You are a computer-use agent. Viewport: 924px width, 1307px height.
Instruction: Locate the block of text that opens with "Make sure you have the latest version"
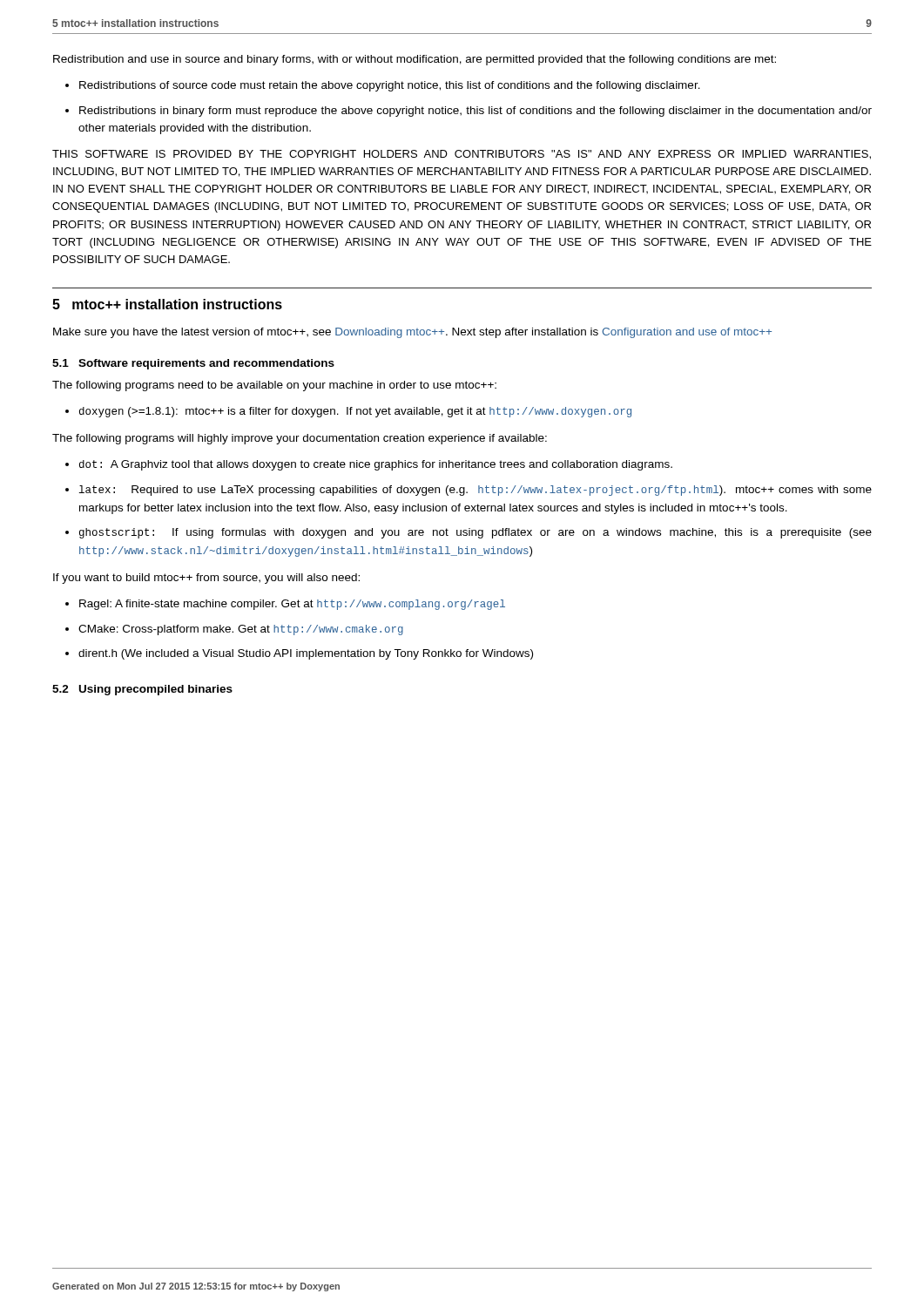pos(412,332)
